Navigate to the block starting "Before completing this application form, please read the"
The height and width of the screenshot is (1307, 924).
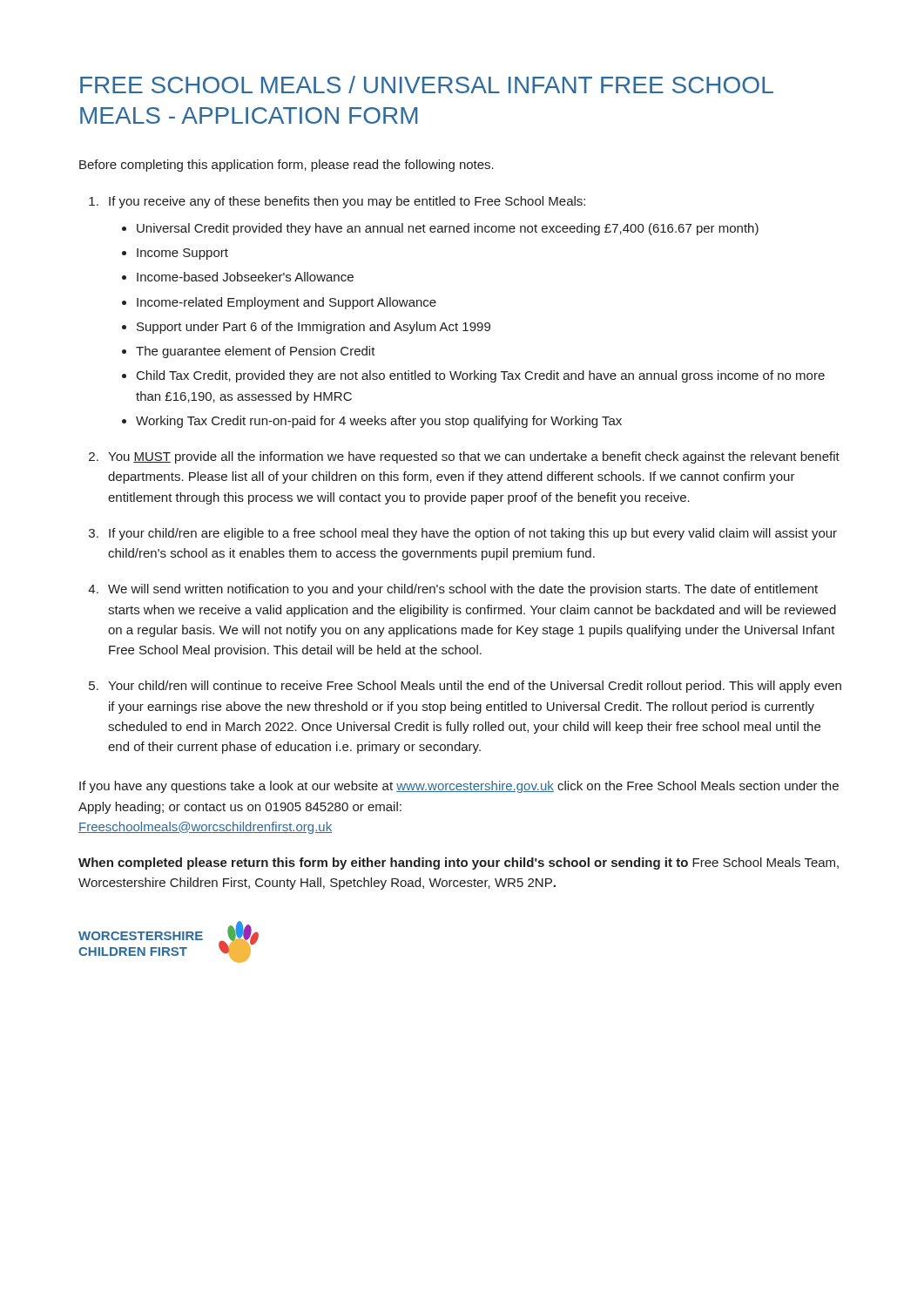[x=462, y=165]
